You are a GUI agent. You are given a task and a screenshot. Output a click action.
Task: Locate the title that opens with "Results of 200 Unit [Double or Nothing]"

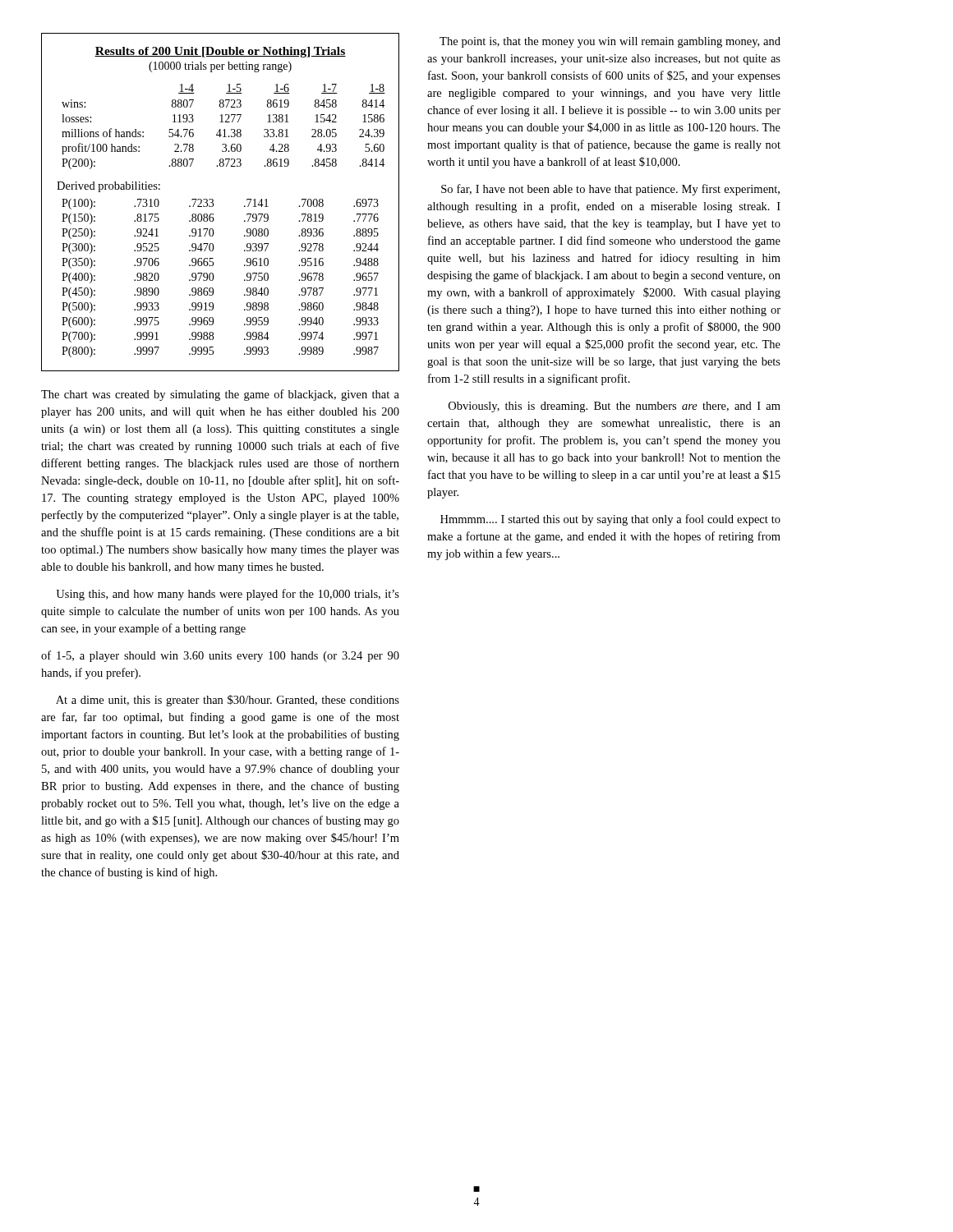click(220, 51)
